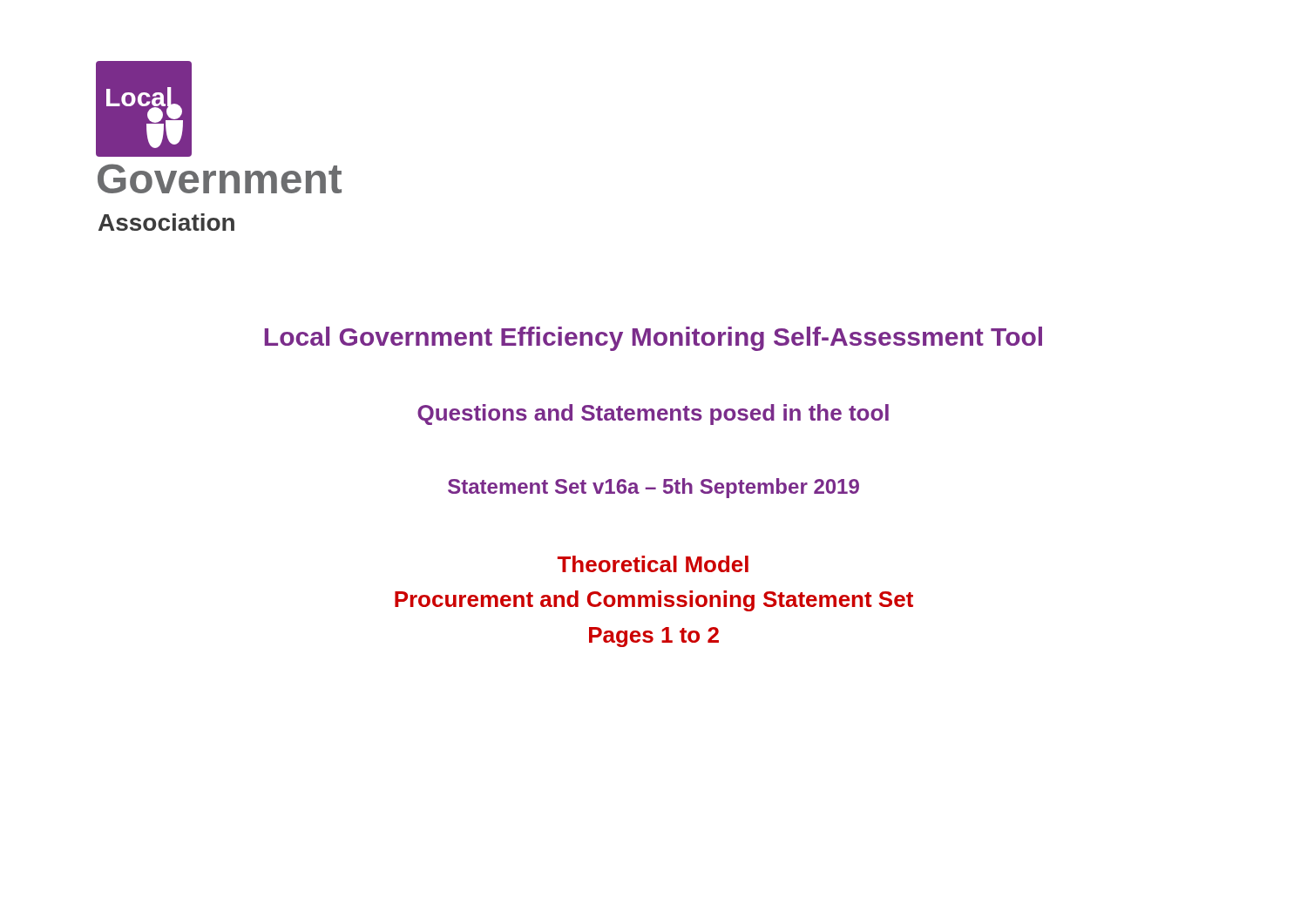
Task: Where does it say "Local Government Efficiency Monitoring Self-Assessment Tool"?
Action: pyautogui.click(x=654, y=337)
